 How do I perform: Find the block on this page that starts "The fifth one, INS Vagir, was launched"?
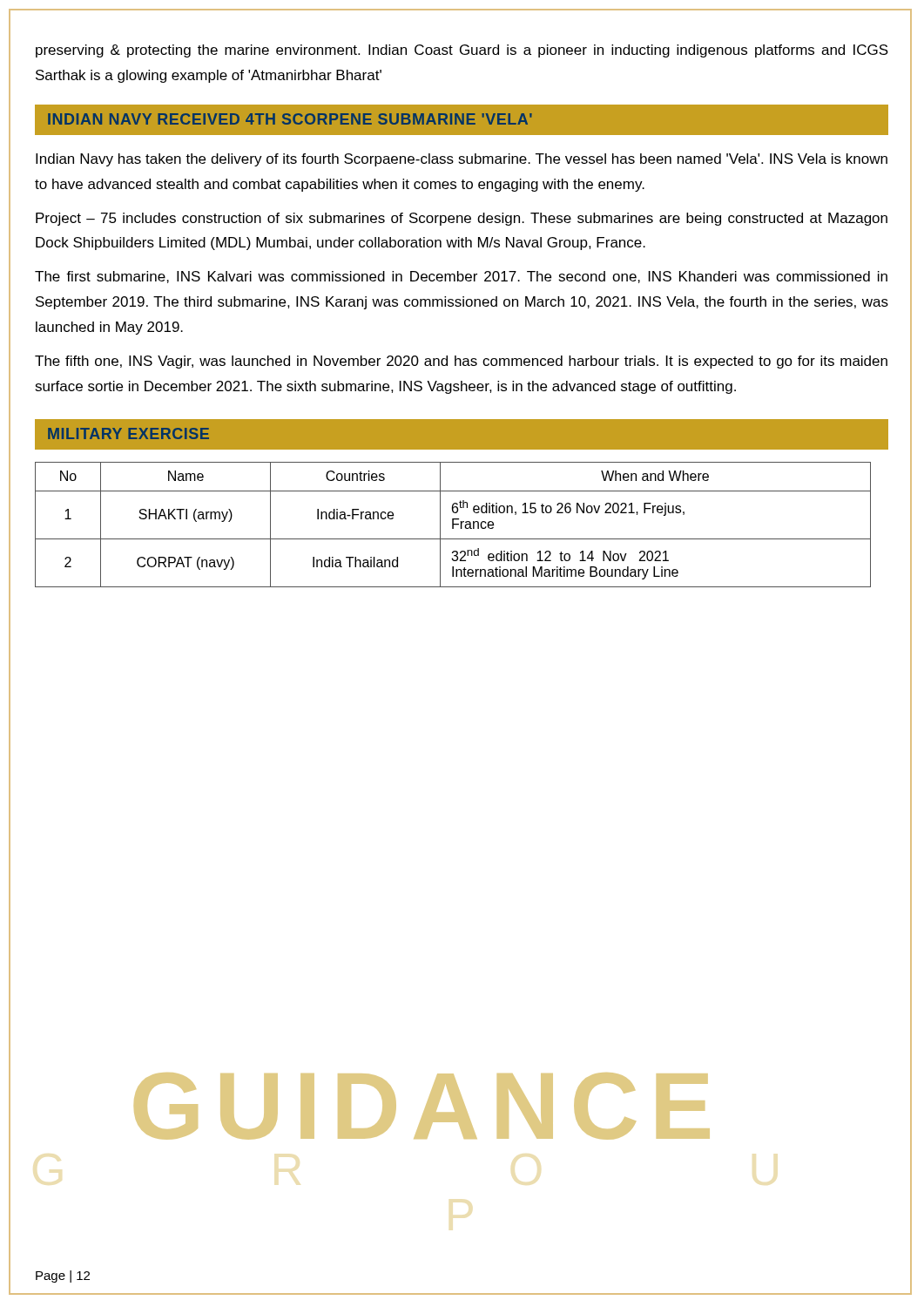click(462, 374)
